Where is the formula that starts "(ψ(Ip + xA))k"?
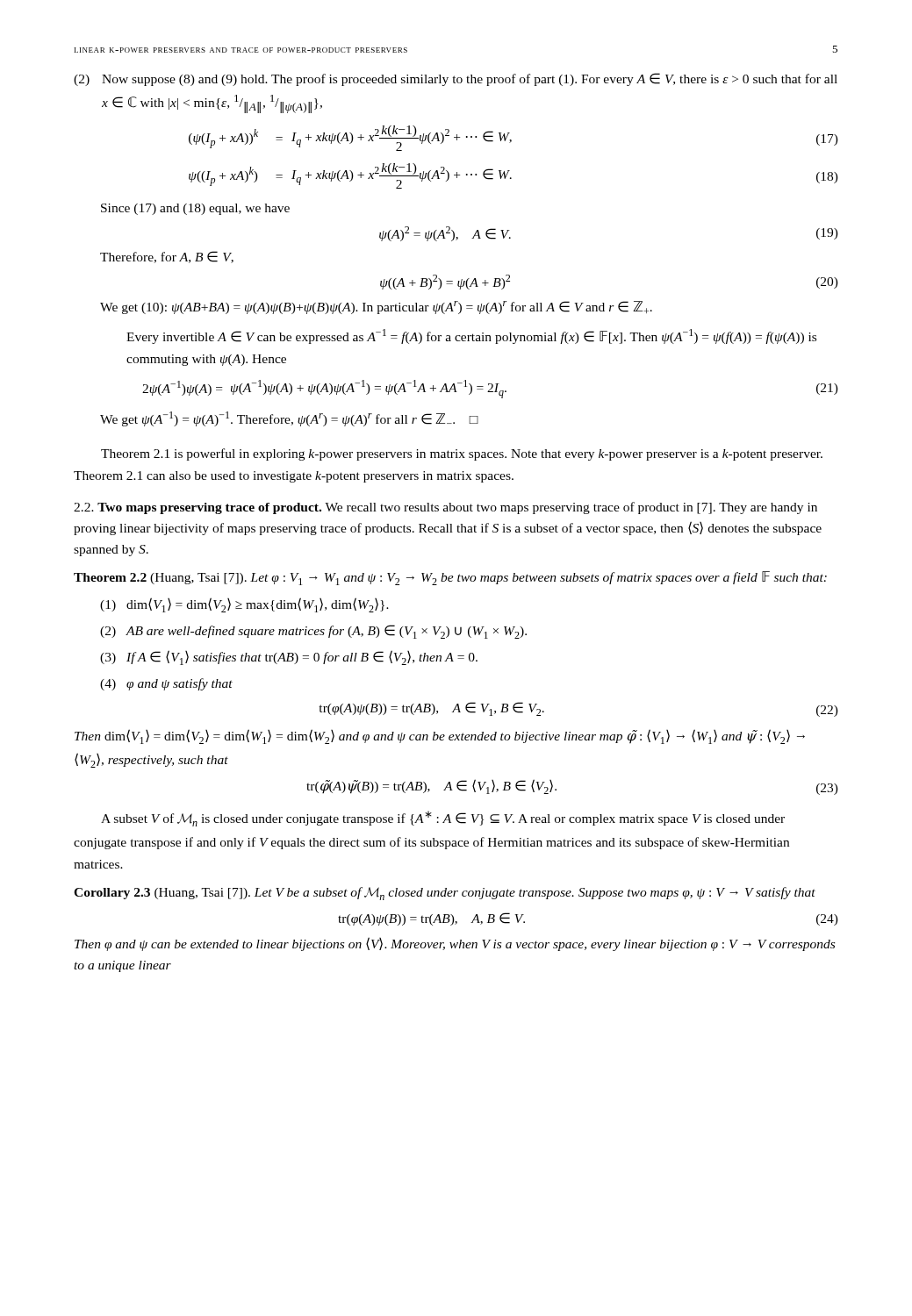The image size is (912, 1316). tap(469, 138)
